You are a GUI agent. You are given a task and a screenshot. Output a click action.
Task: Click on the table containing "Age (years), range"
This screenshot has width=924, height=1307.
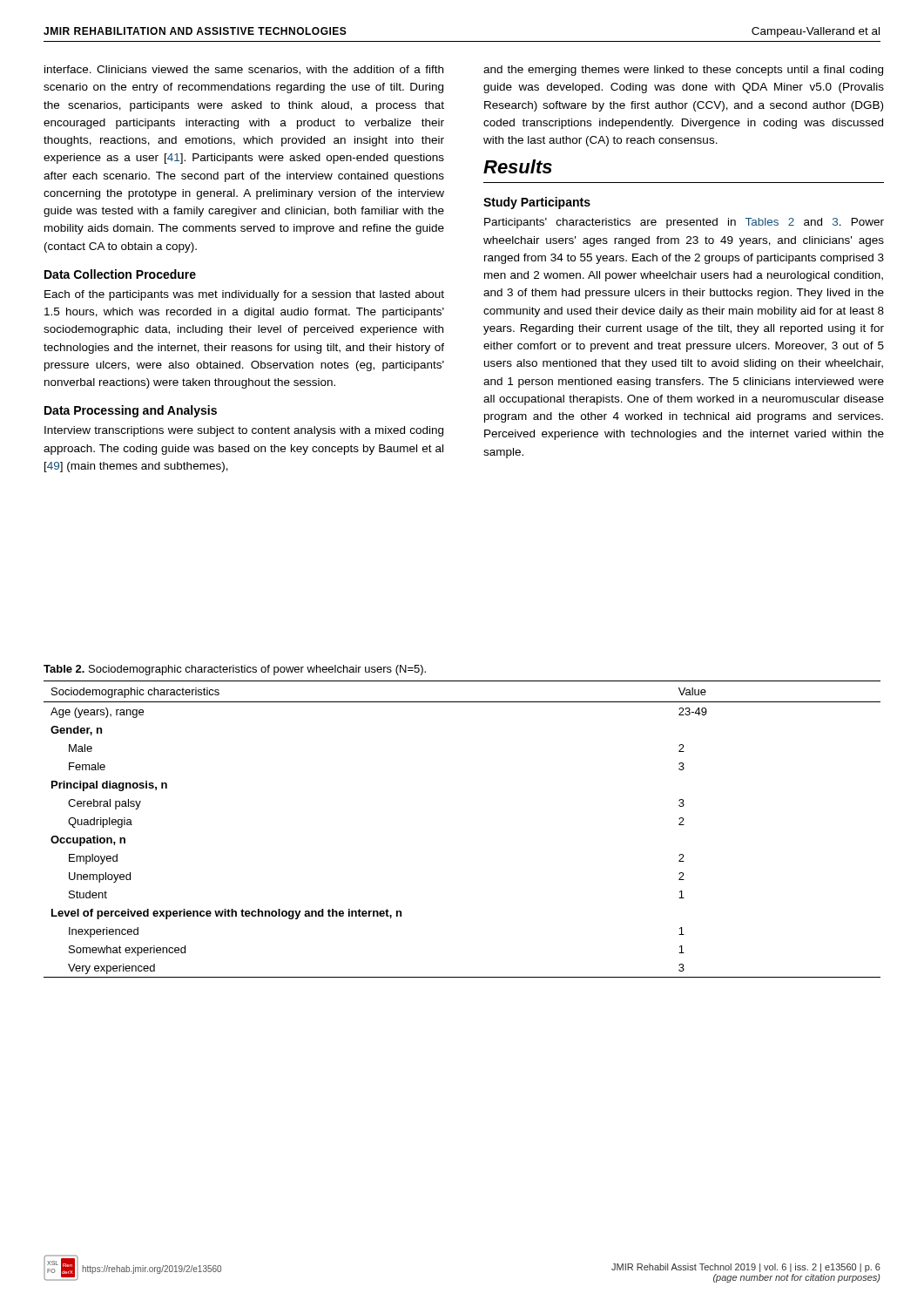click(x=462, y=829)
